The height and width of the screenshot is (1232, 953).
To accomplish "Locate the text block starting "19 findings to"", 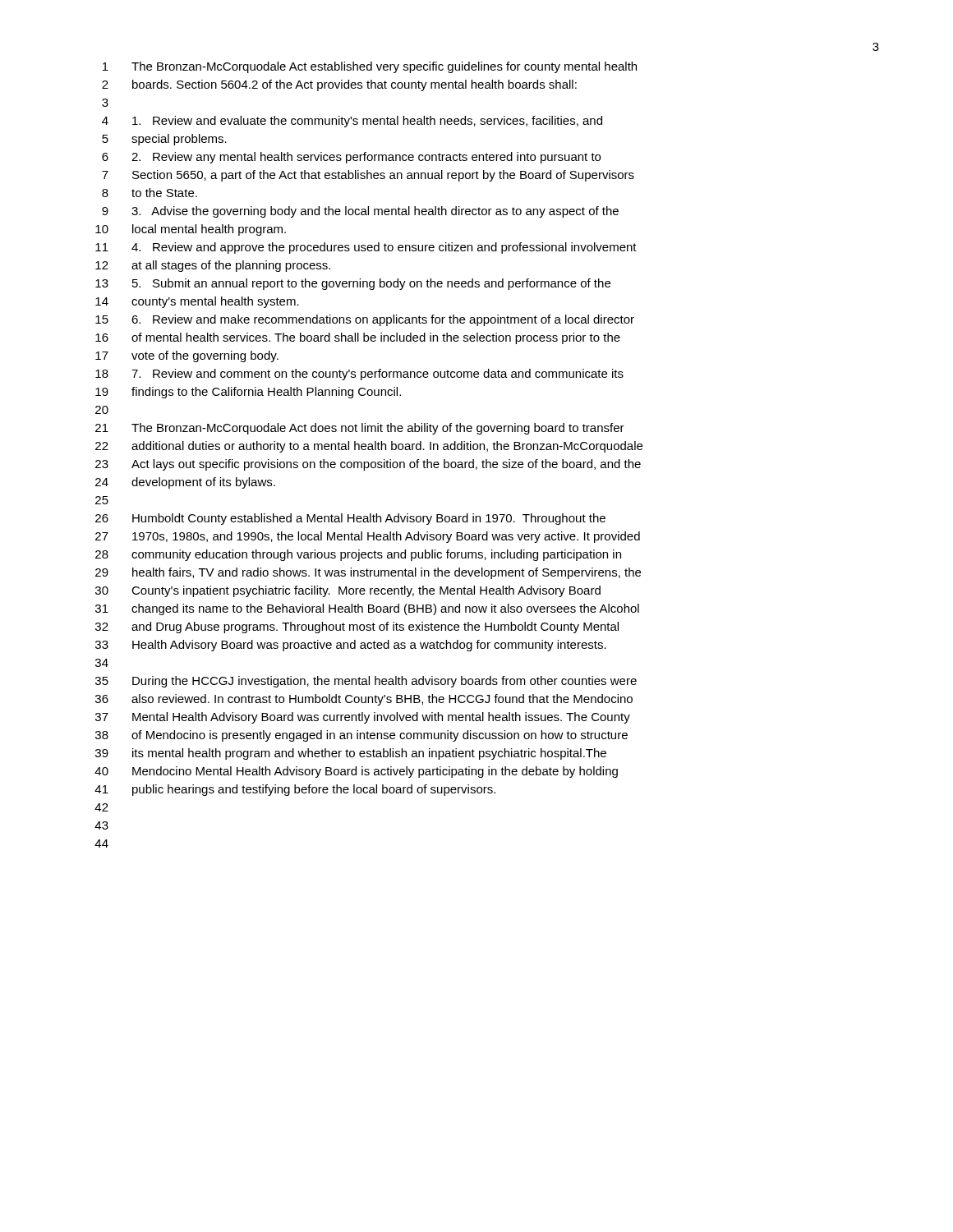I will [248, 393].
